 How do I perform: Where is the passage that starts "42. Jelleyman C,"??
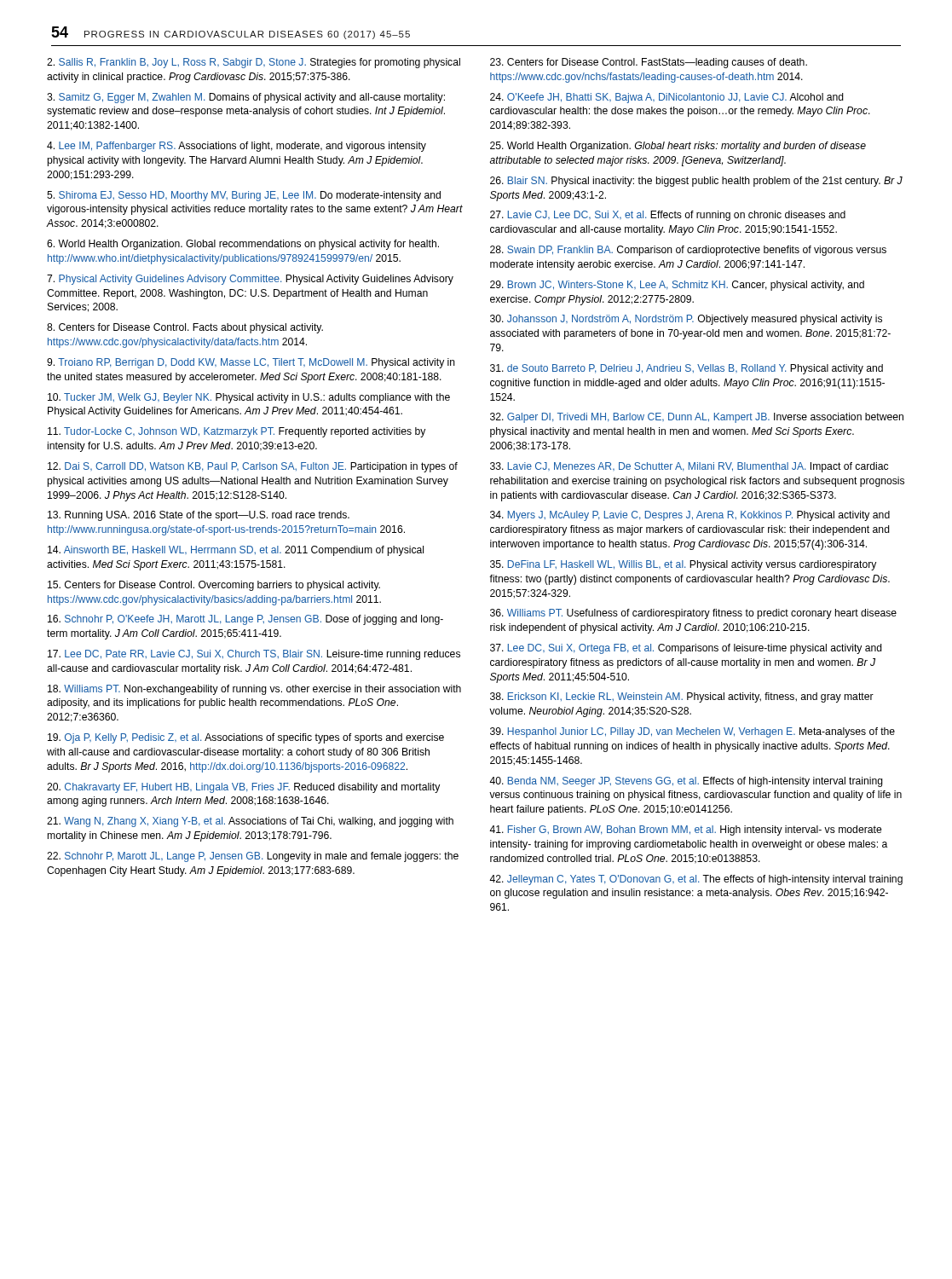click(x=696, y=893)
